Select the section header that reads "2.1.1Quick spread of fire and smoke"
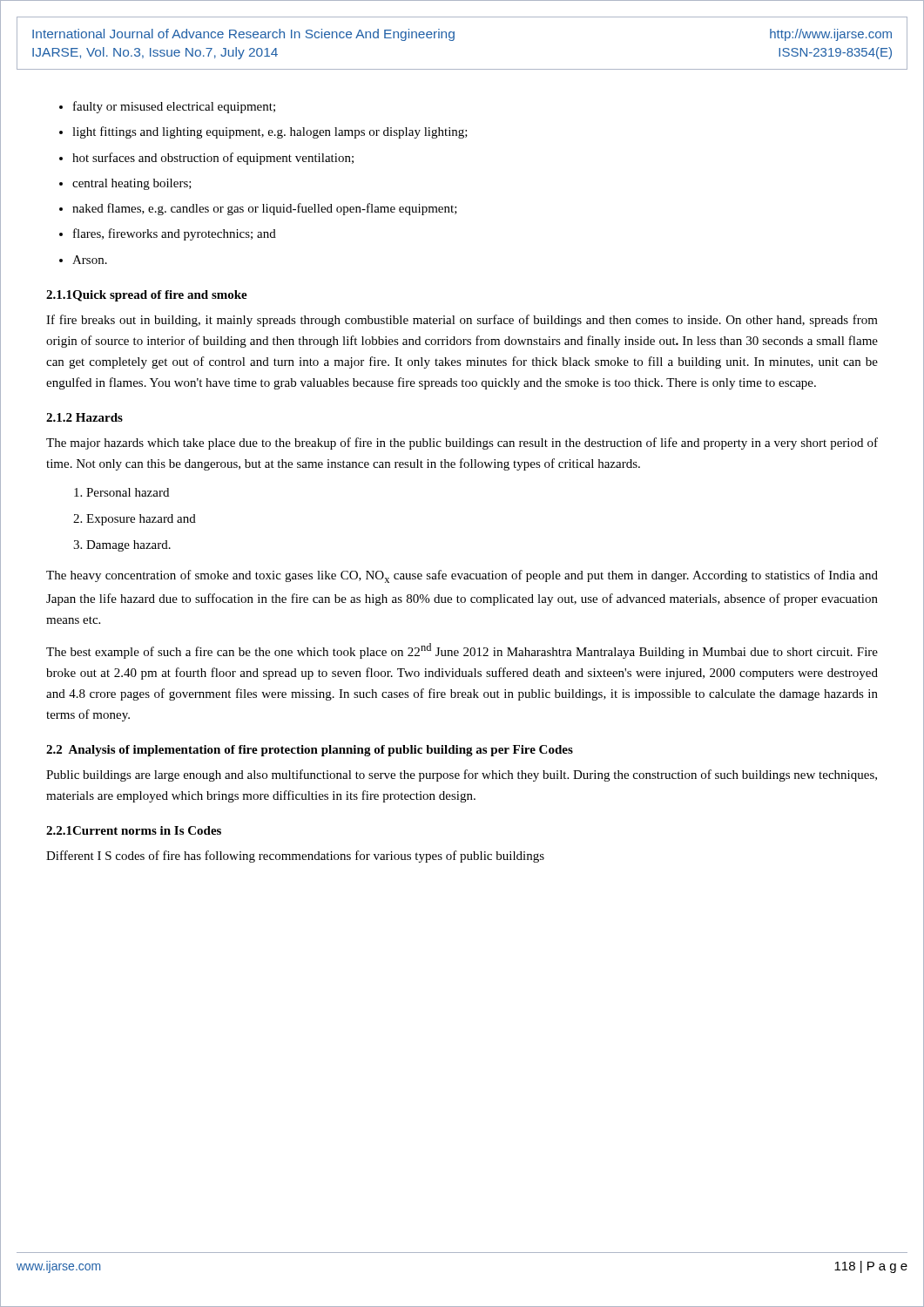 pos(147,294)
